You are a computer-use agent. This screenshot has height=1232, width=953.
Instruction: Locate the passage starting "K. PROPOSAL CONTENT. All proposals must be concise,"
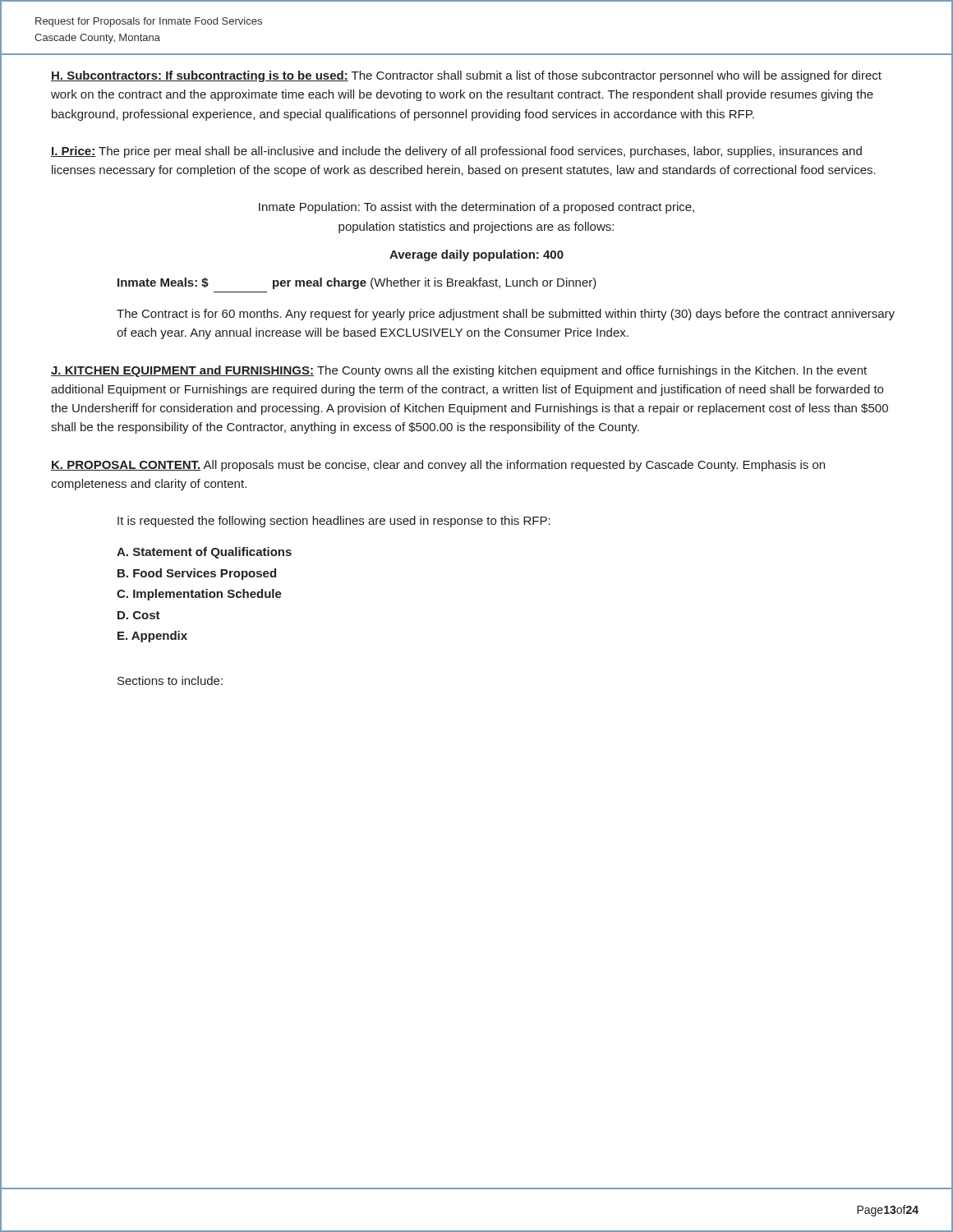pyautogui.click(x=438, y=474)
